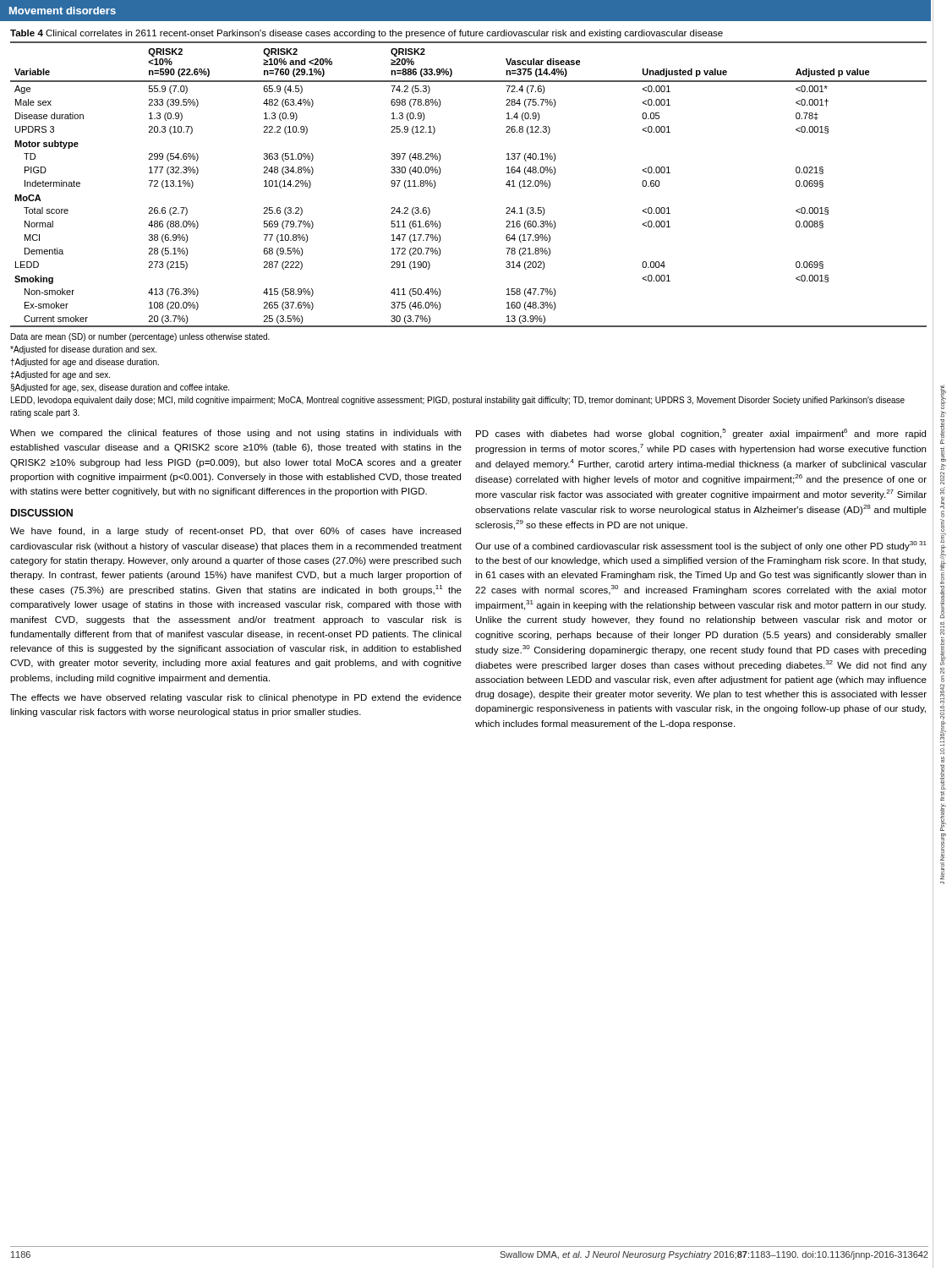Select the caption containing "Table 4 Clinical correlates in 2611 recent-onset"
The height and width of the screenshot is (1268, 952).
pyautogui.click(x=367, y=33)
